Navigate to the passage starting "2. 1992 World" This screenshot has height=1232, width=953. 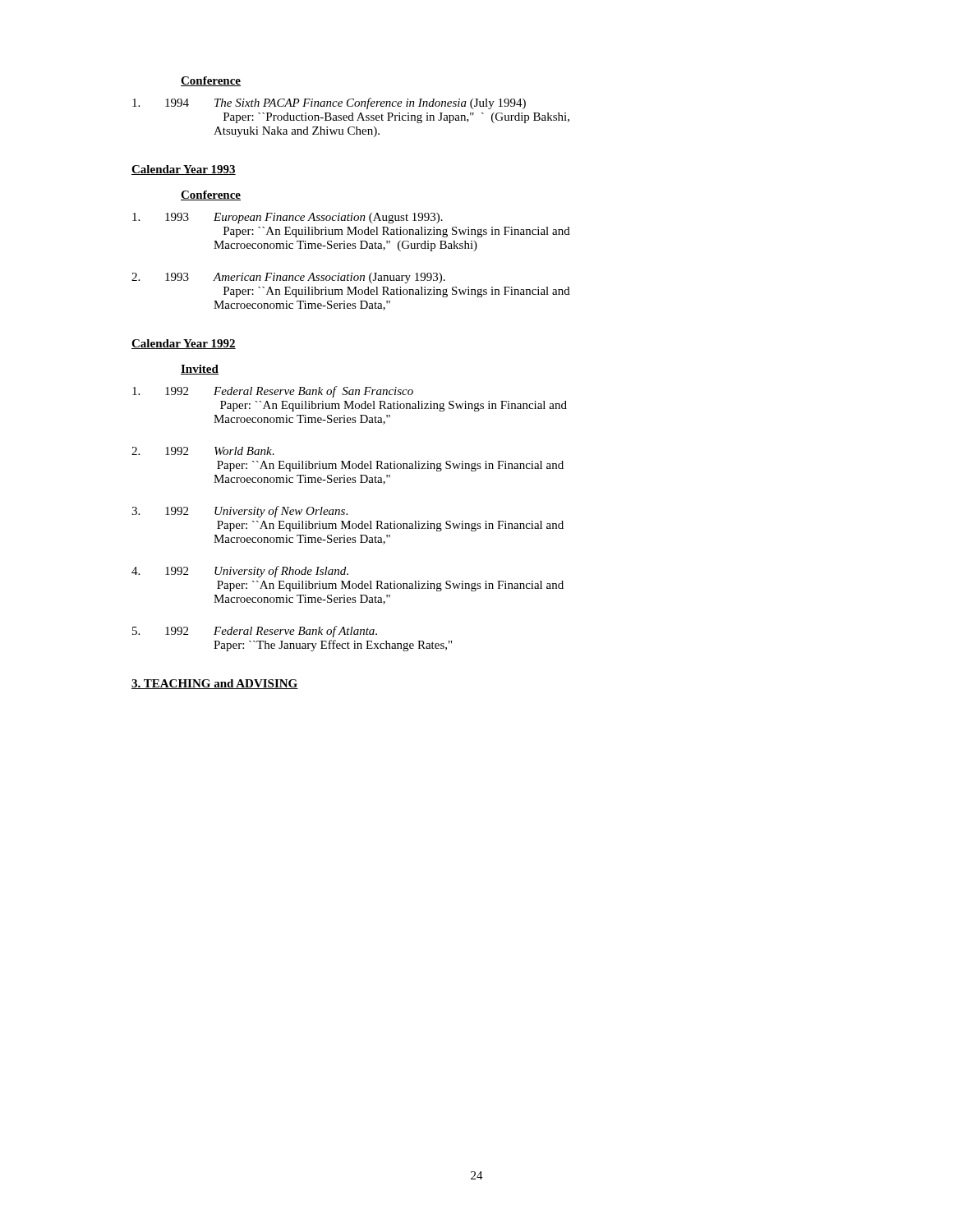pyautogui.click(x=489, y=465)
